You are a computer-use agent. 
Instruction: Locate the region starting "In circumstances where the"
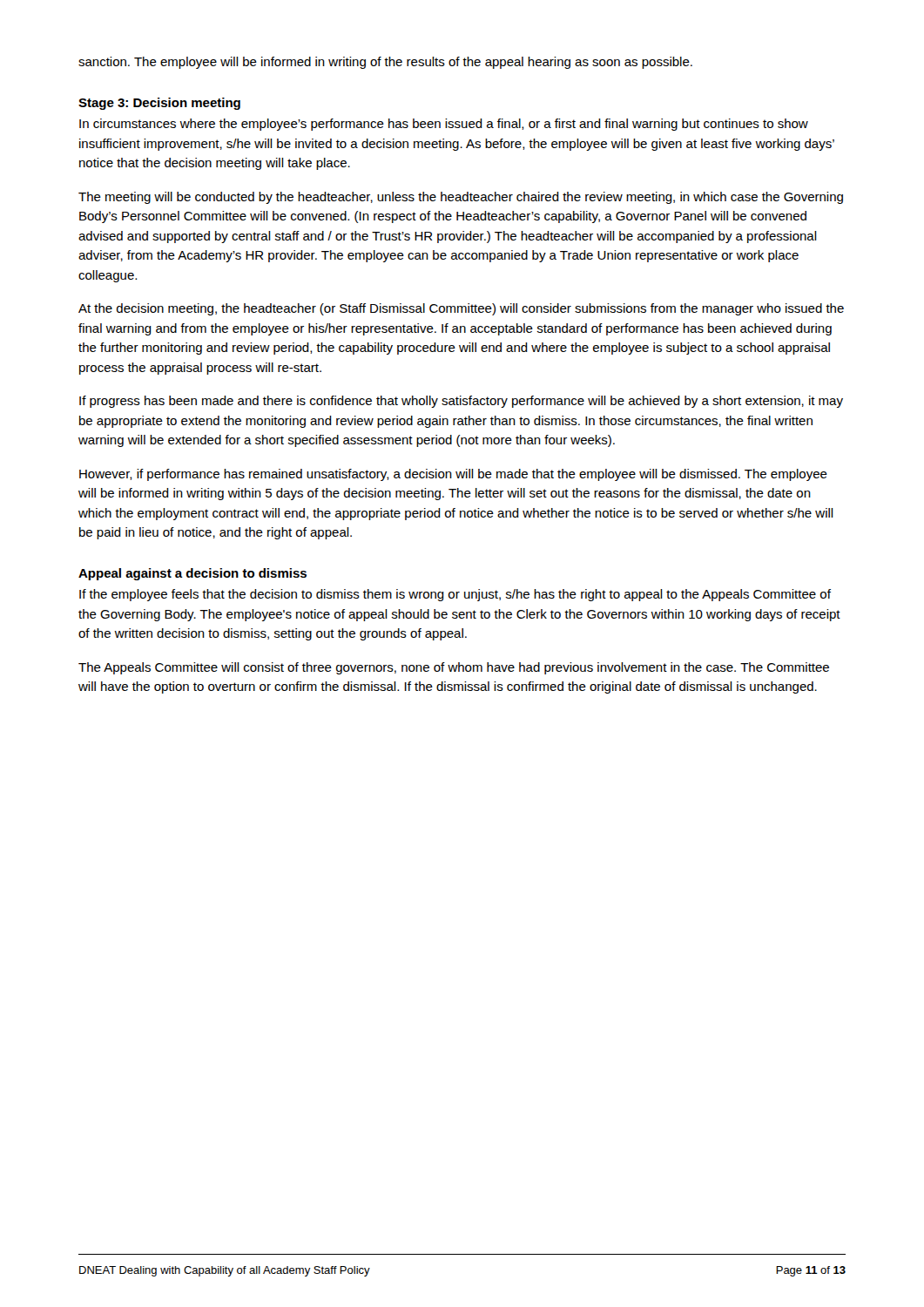[x=456, y=143]
